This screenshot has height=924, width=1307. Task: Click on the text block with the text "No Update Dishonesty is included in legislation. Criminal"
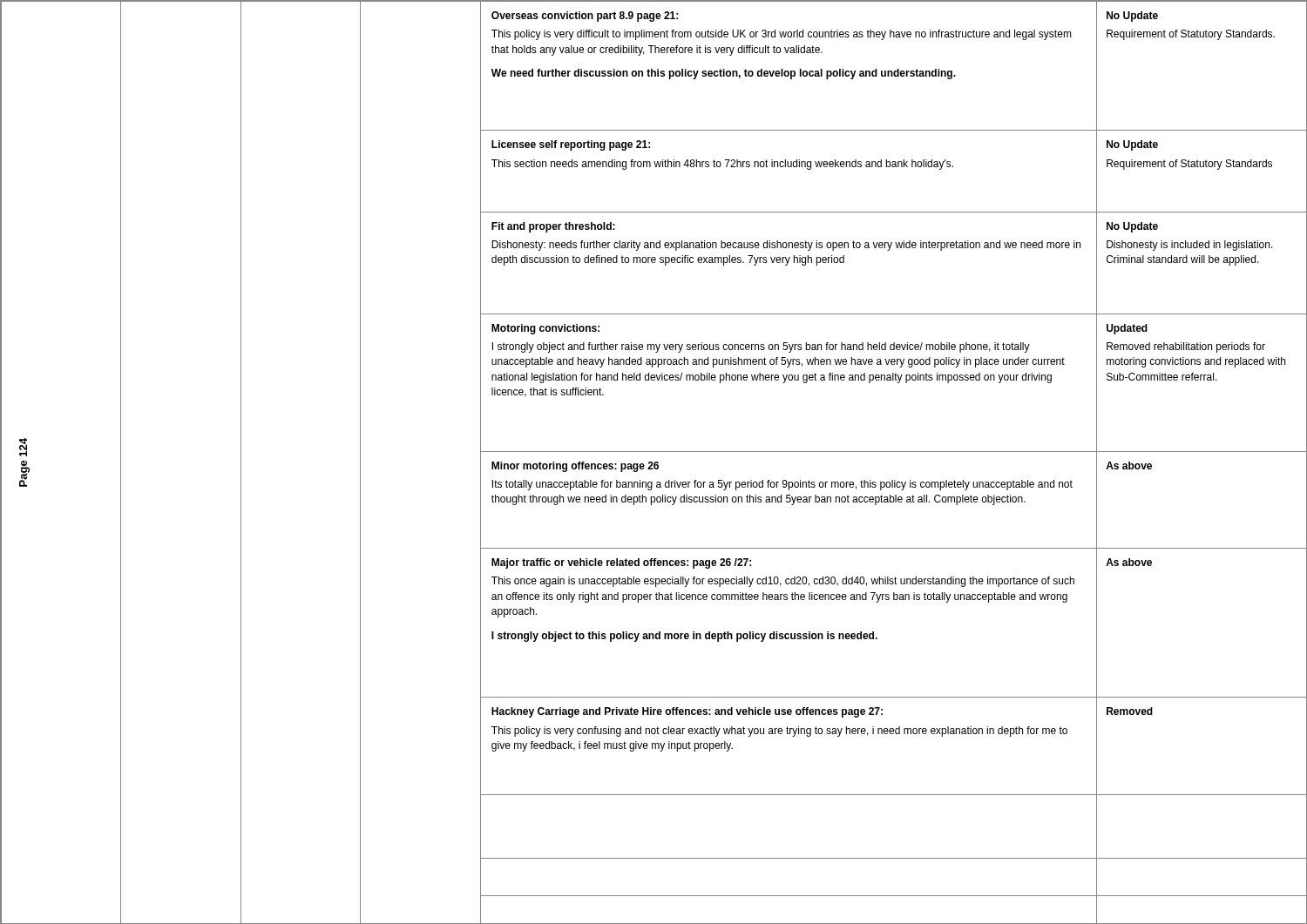click(1202, 244)
